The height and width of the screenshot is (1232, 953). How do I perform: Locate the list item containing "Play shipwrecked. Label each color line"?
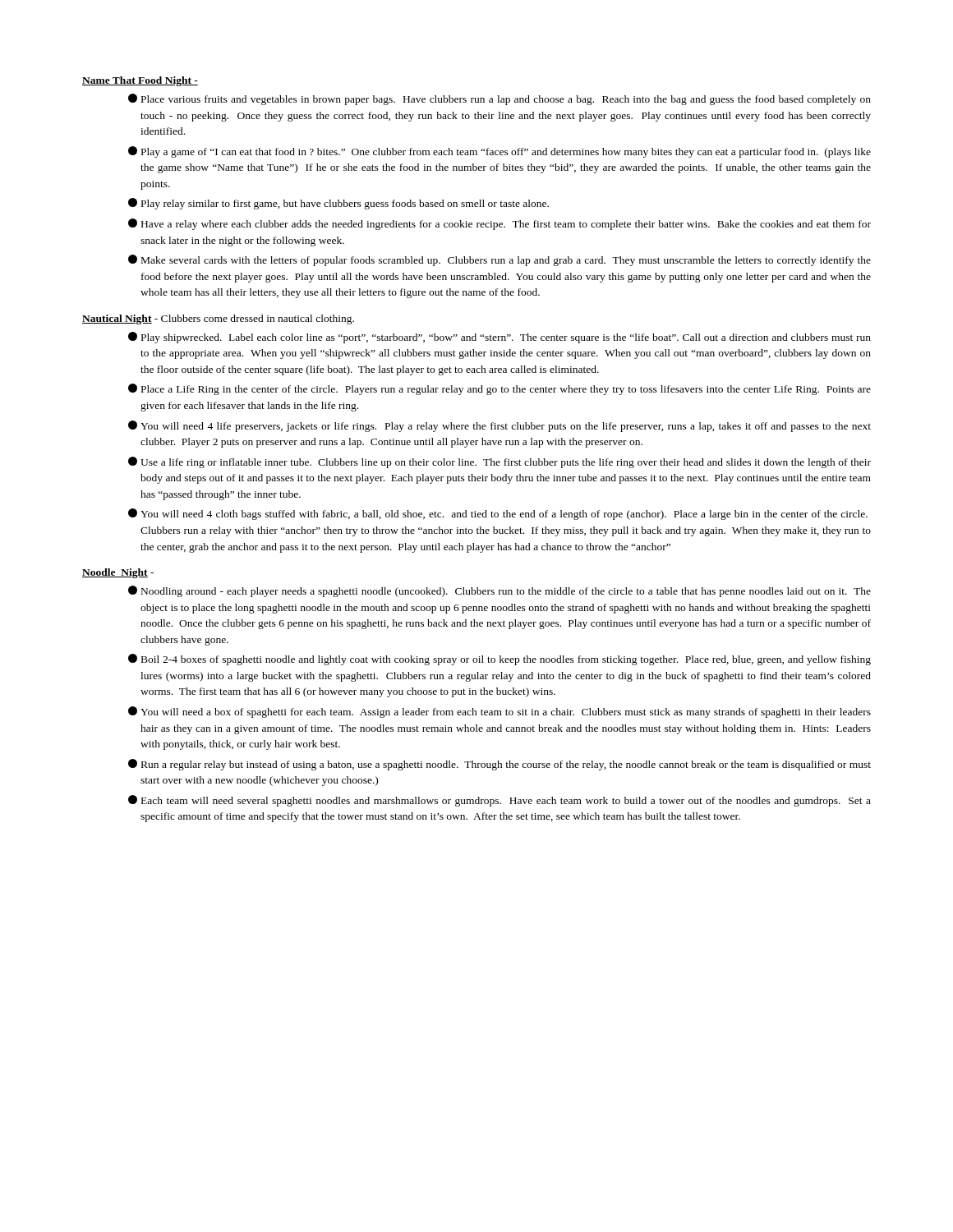[x=500, y=353]
